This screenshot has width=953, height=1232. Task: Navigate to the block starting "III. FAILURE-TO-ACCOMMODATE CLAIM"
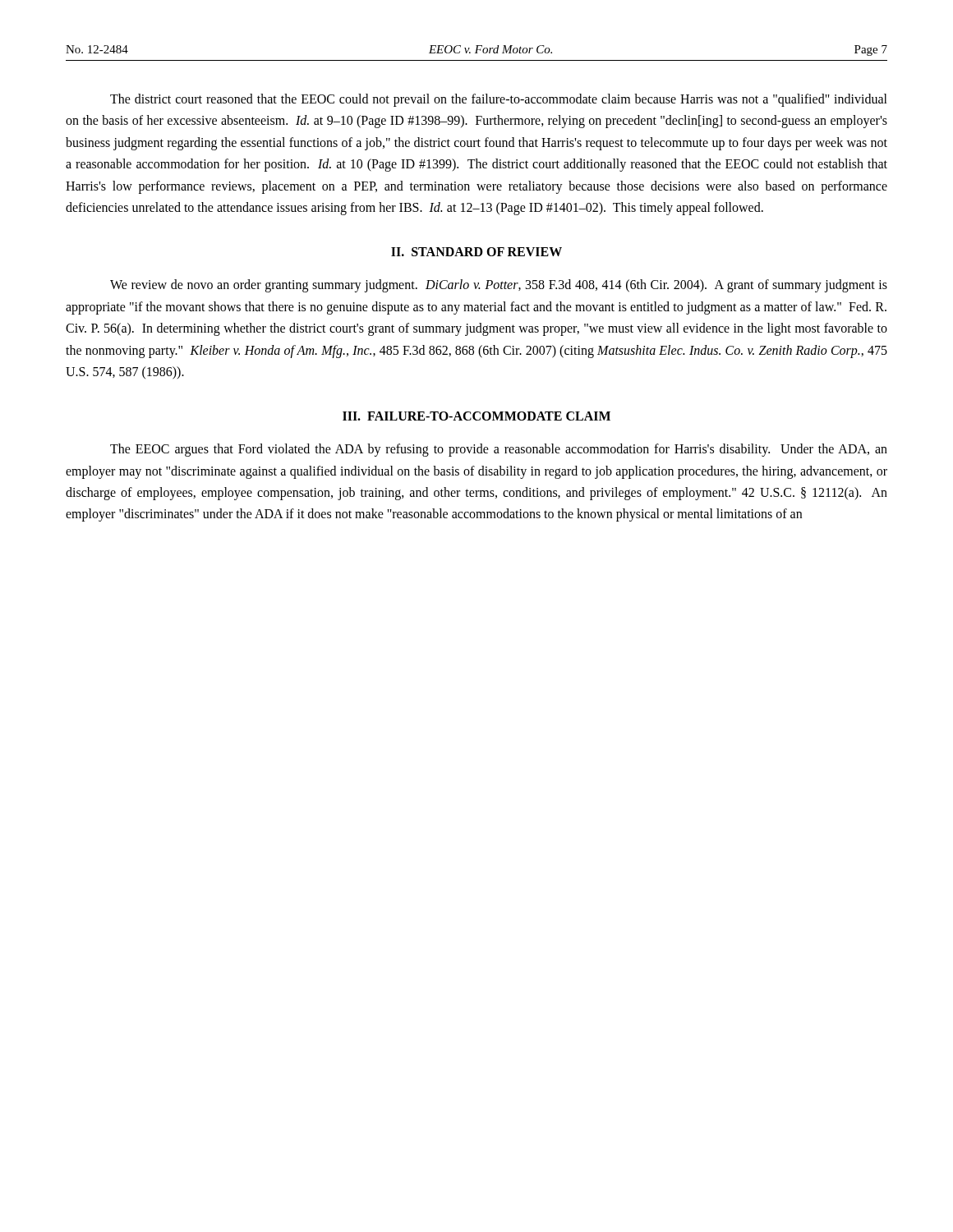point(476,416)
